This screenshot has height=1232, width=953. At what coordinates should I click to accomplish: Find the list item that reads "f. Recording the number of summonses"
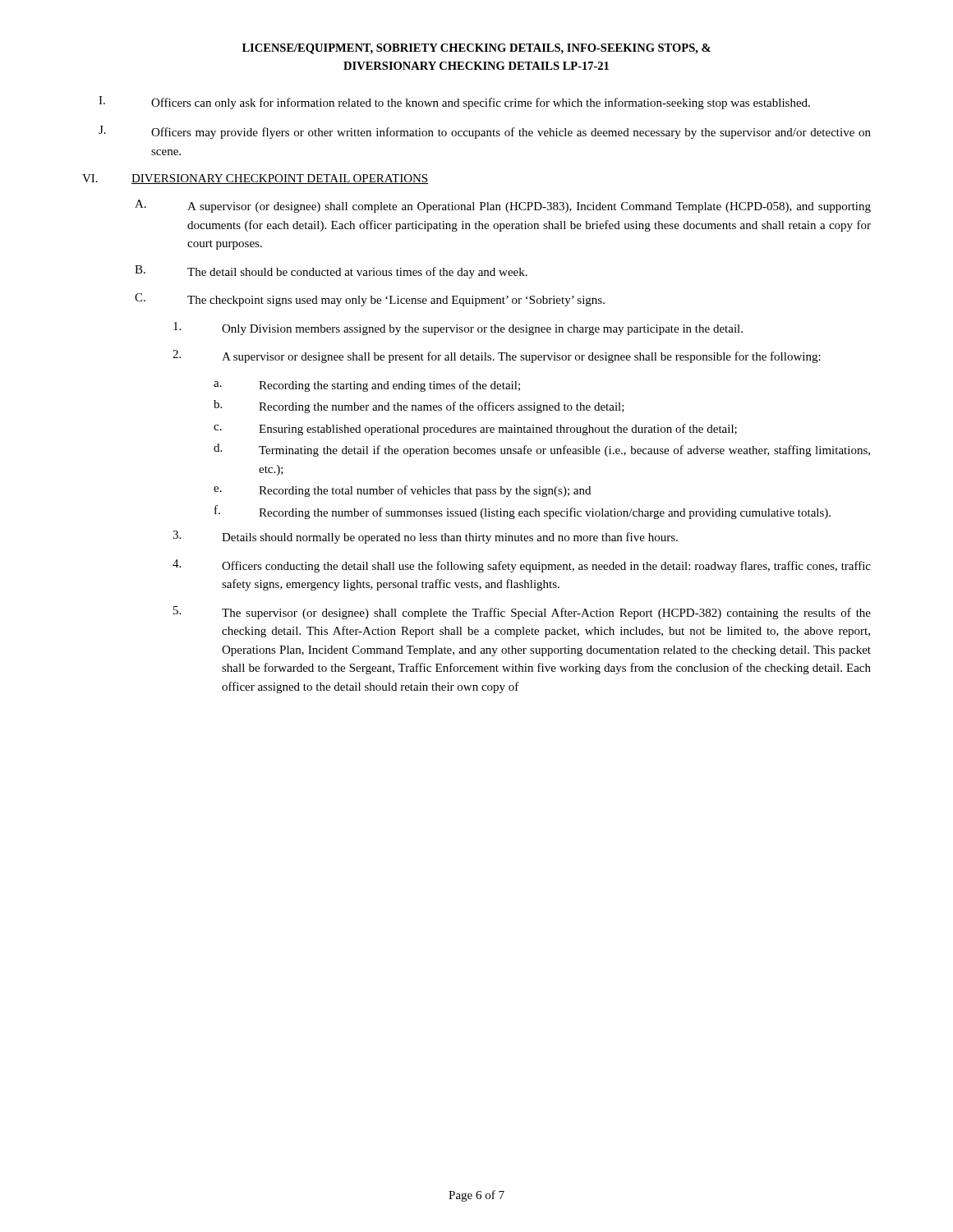click(476, 512)
